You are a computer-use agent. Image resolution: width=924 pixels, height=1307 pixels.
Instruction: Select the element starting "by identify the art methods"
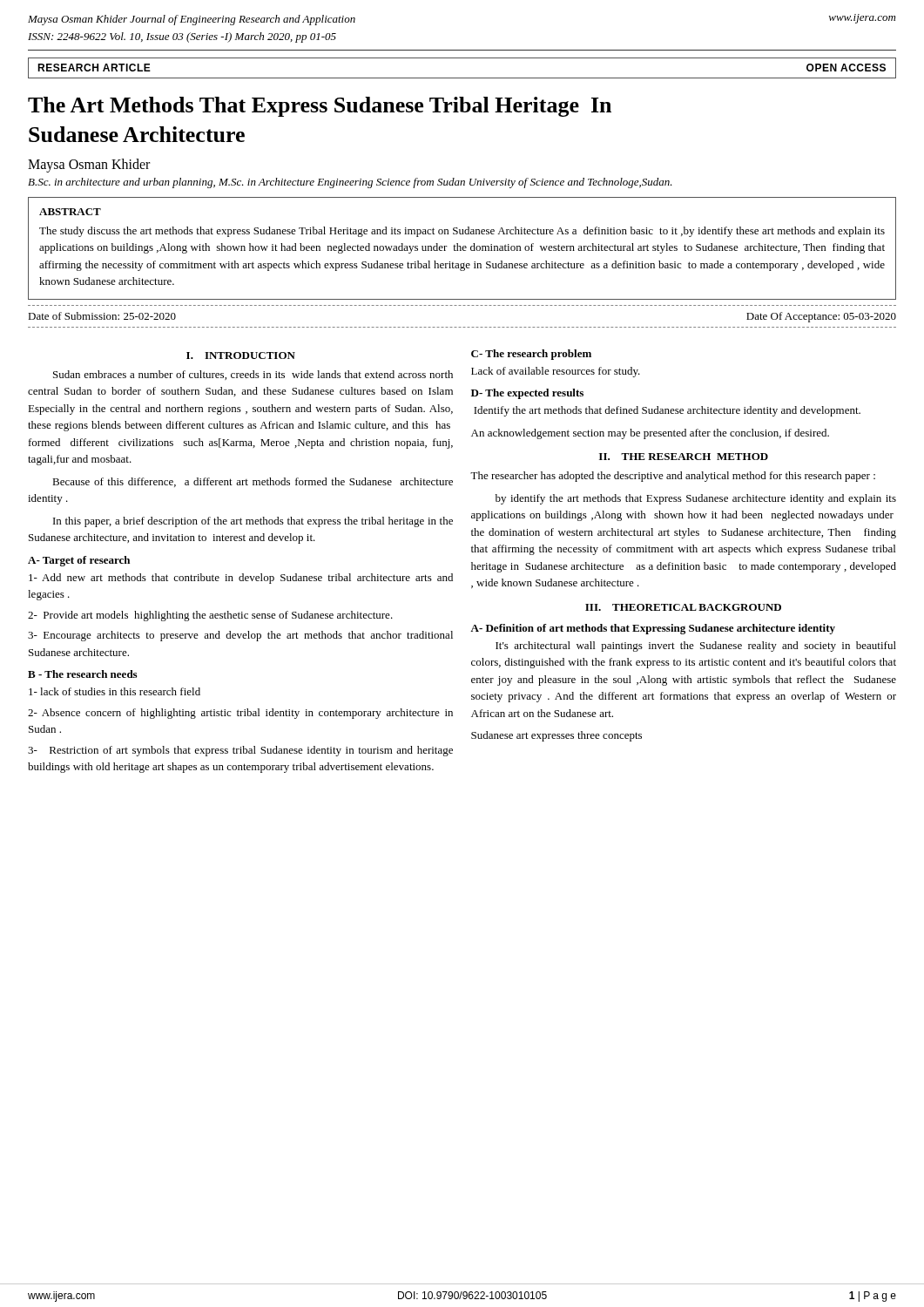(683, 540)
